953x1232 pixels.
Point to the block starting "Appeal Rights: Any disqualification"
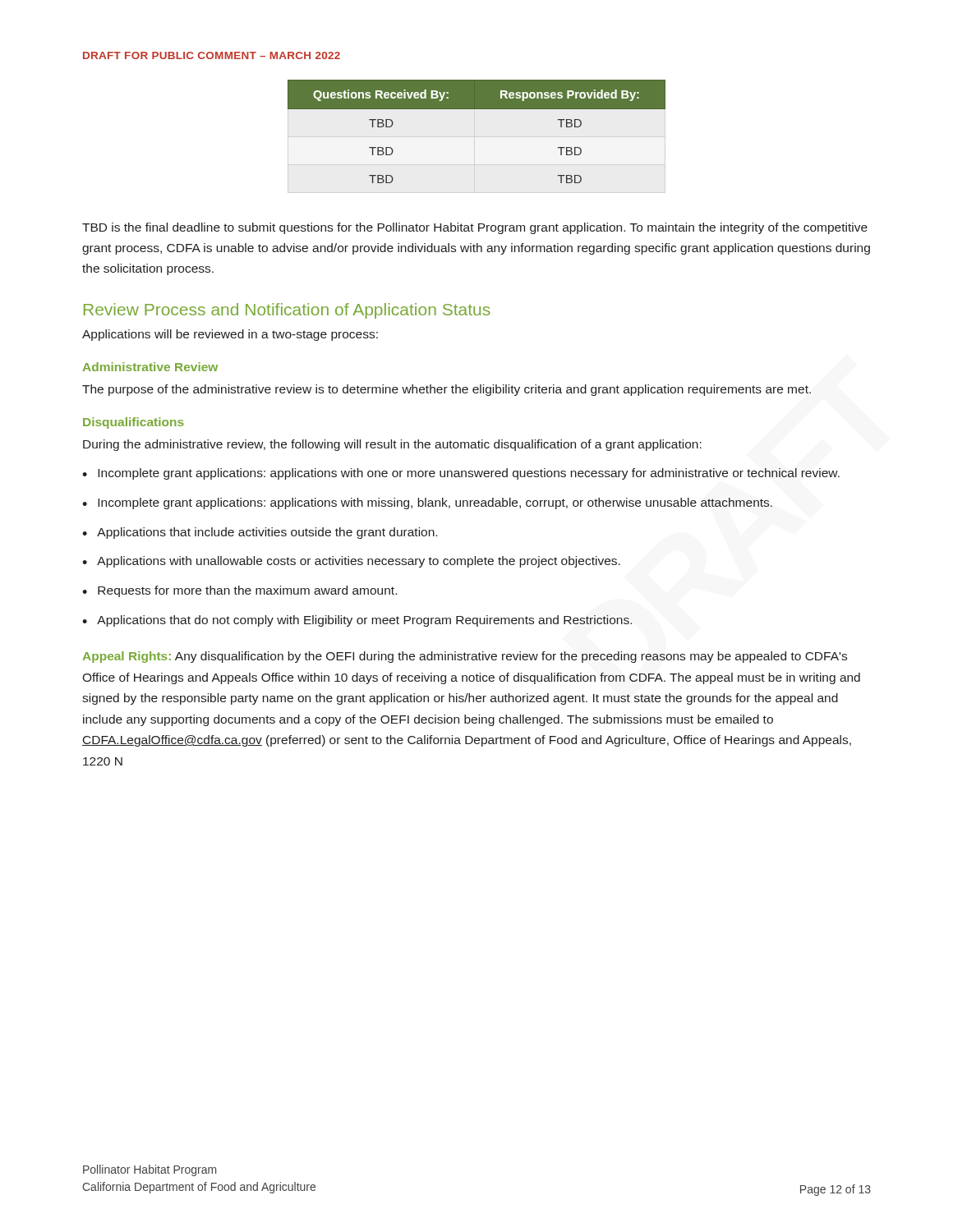(471, 708)
